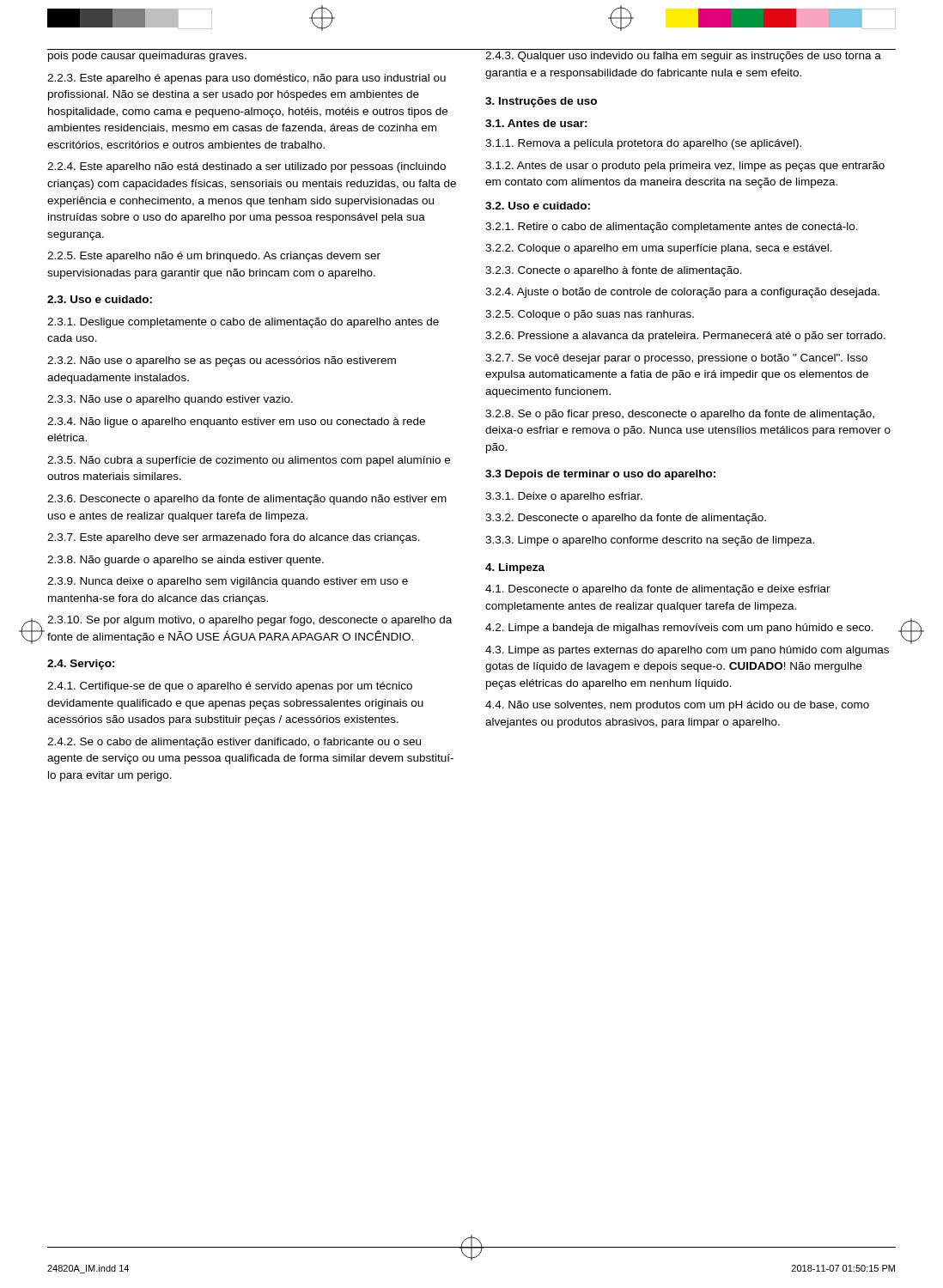Select the block starting "4. Limpeza"
This screenshot has width=943, height=1288.
pyautogui.click(x=515, y=568)
